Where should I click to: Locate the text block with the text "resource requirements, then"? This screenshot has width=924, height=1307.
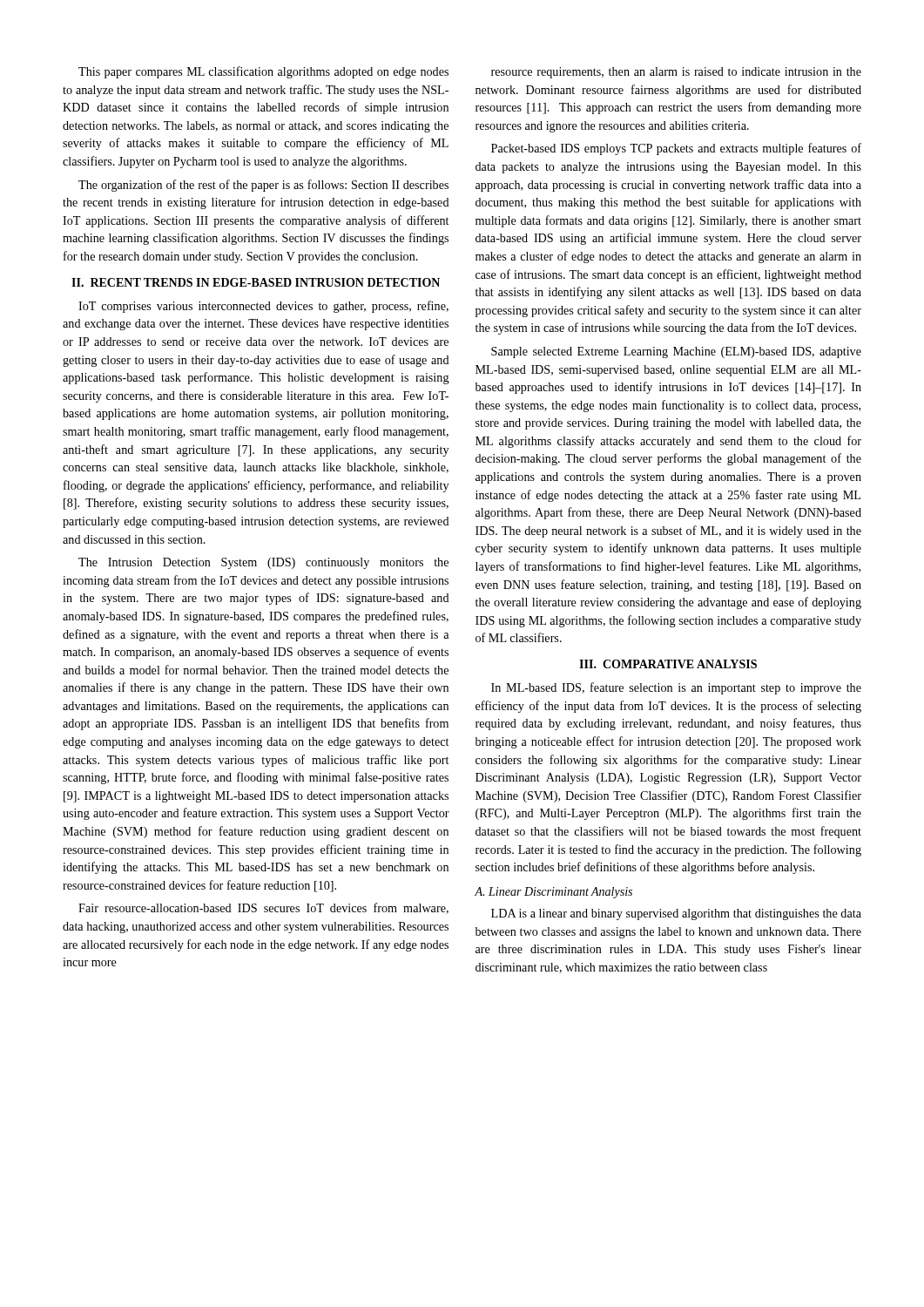click(668, 99)
